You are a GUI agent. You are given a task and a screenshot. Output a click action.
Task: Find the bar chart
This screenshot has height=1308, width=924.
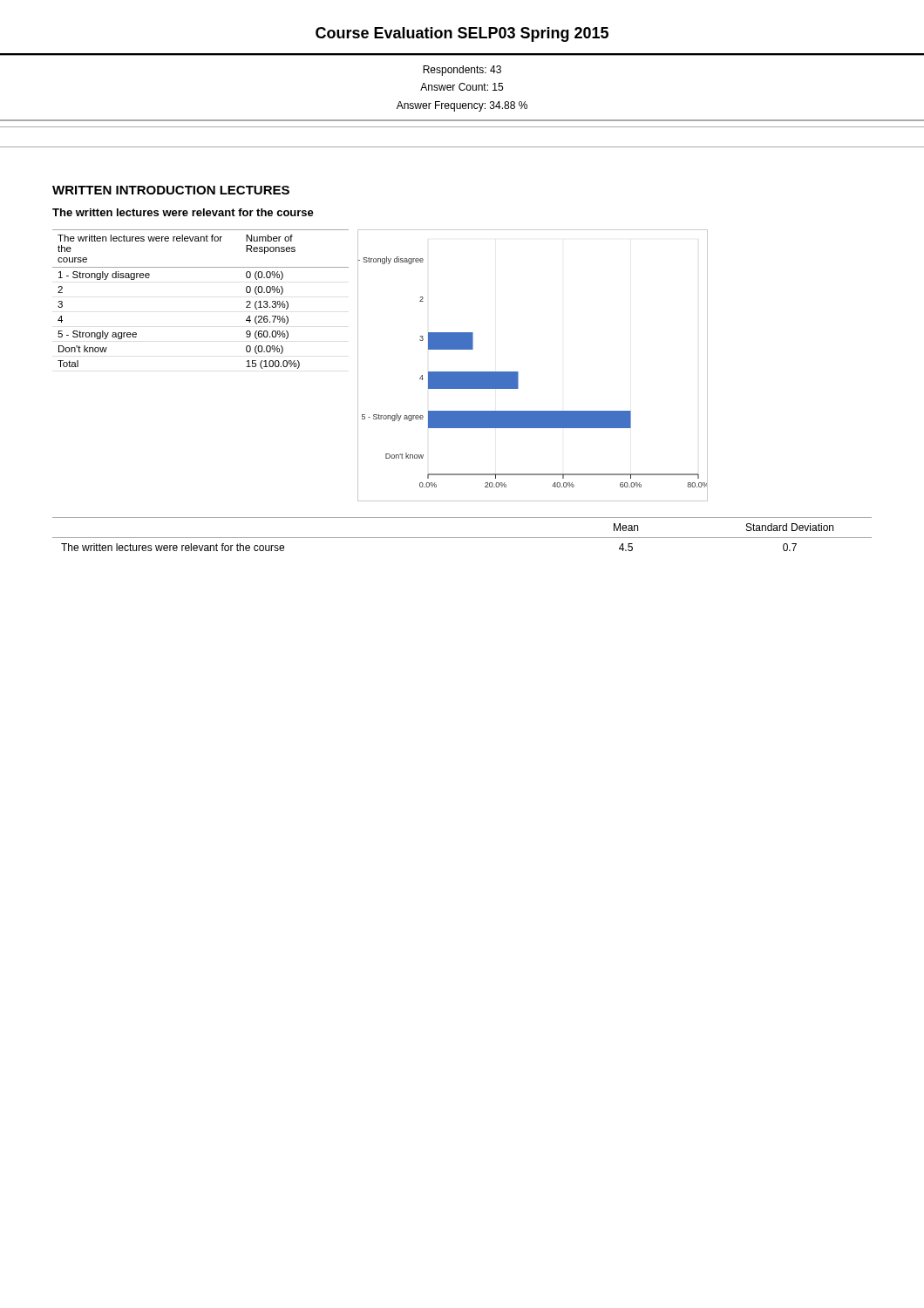(610, 365)
